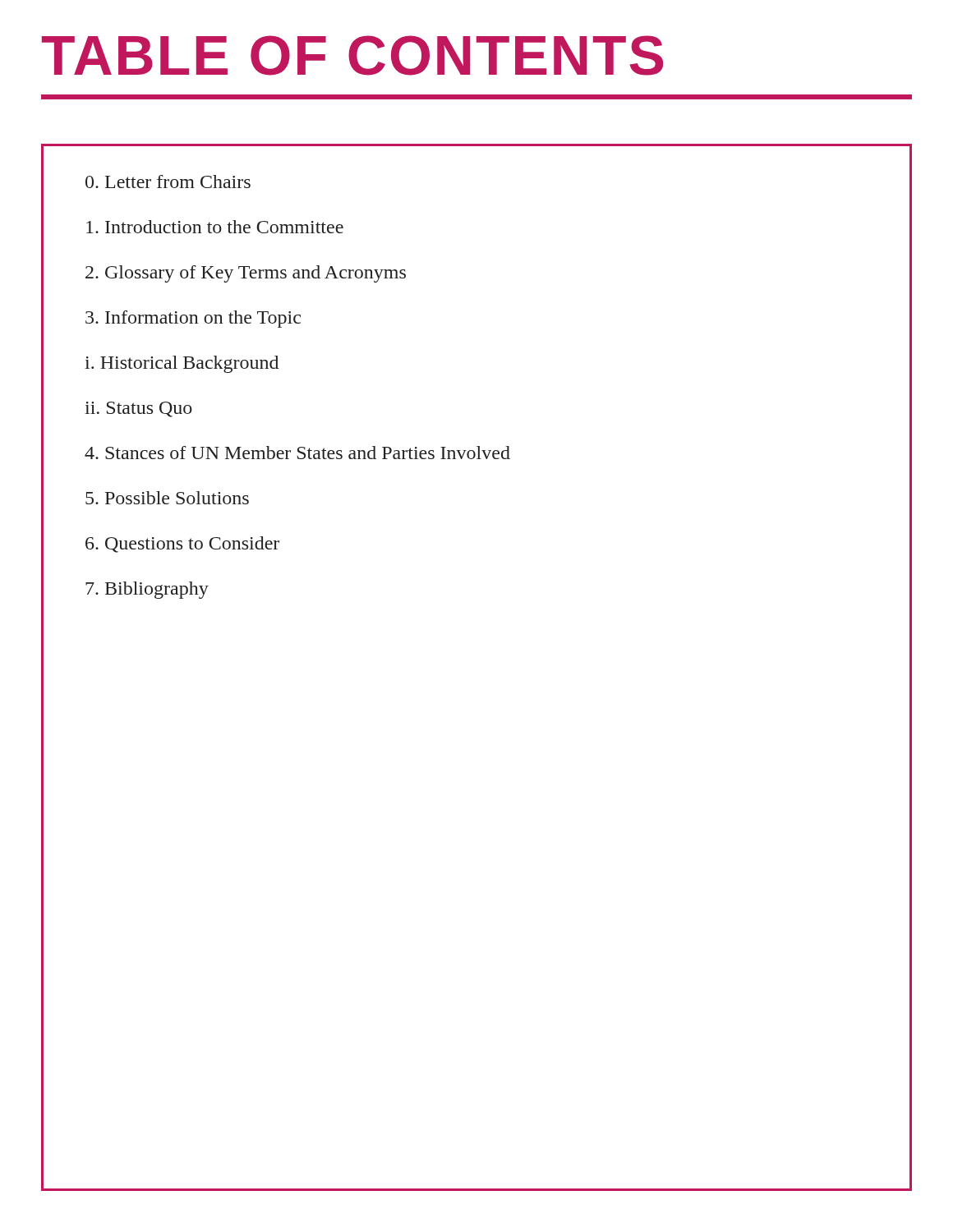Select the list item that says "6. Questions to Consider"
Image resolution: width=953 pixels, height=1232 pixels.
pos(182,543)
